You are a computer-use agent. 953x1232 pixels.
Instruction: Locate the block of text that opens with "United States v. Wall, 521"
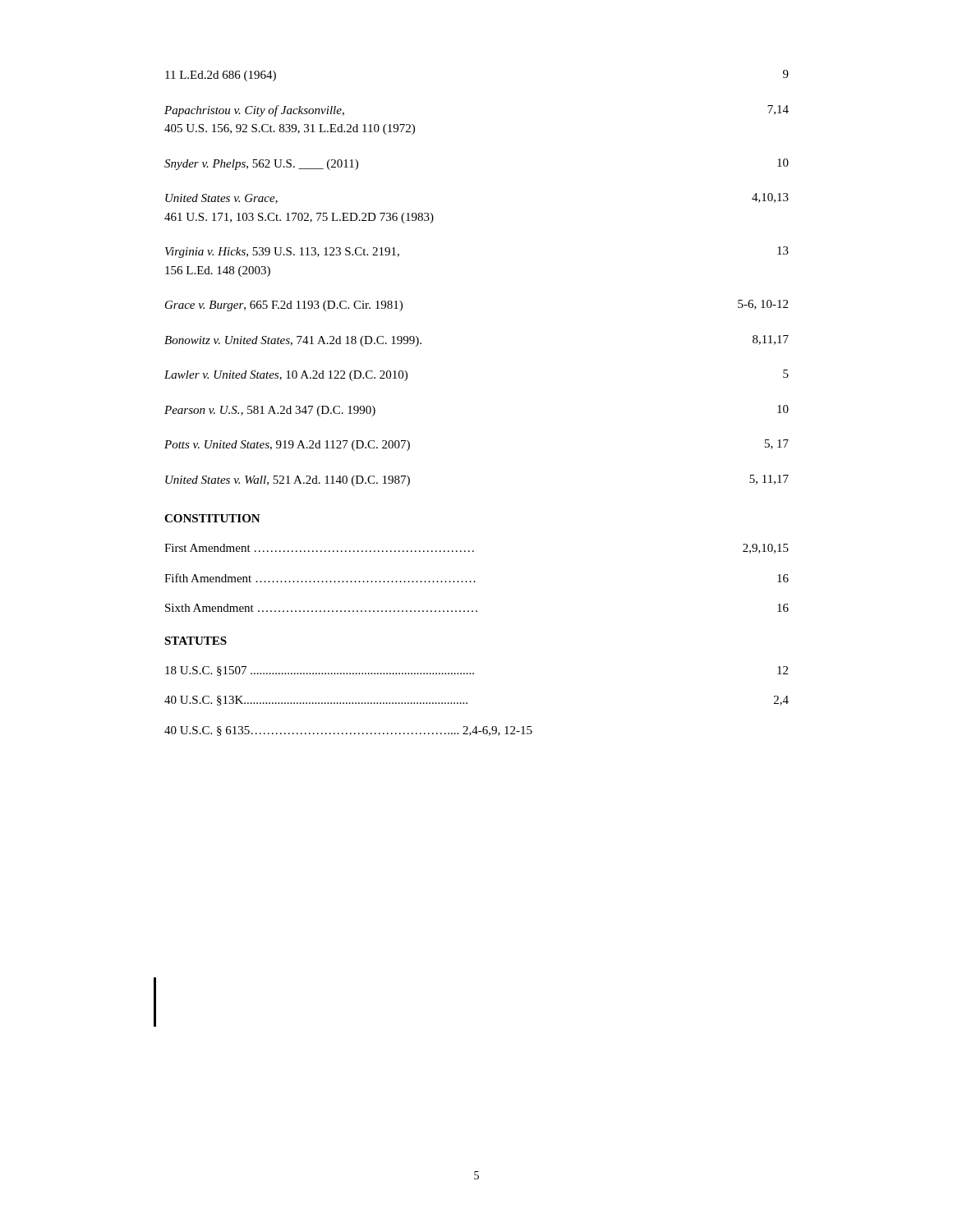point(288,480)
